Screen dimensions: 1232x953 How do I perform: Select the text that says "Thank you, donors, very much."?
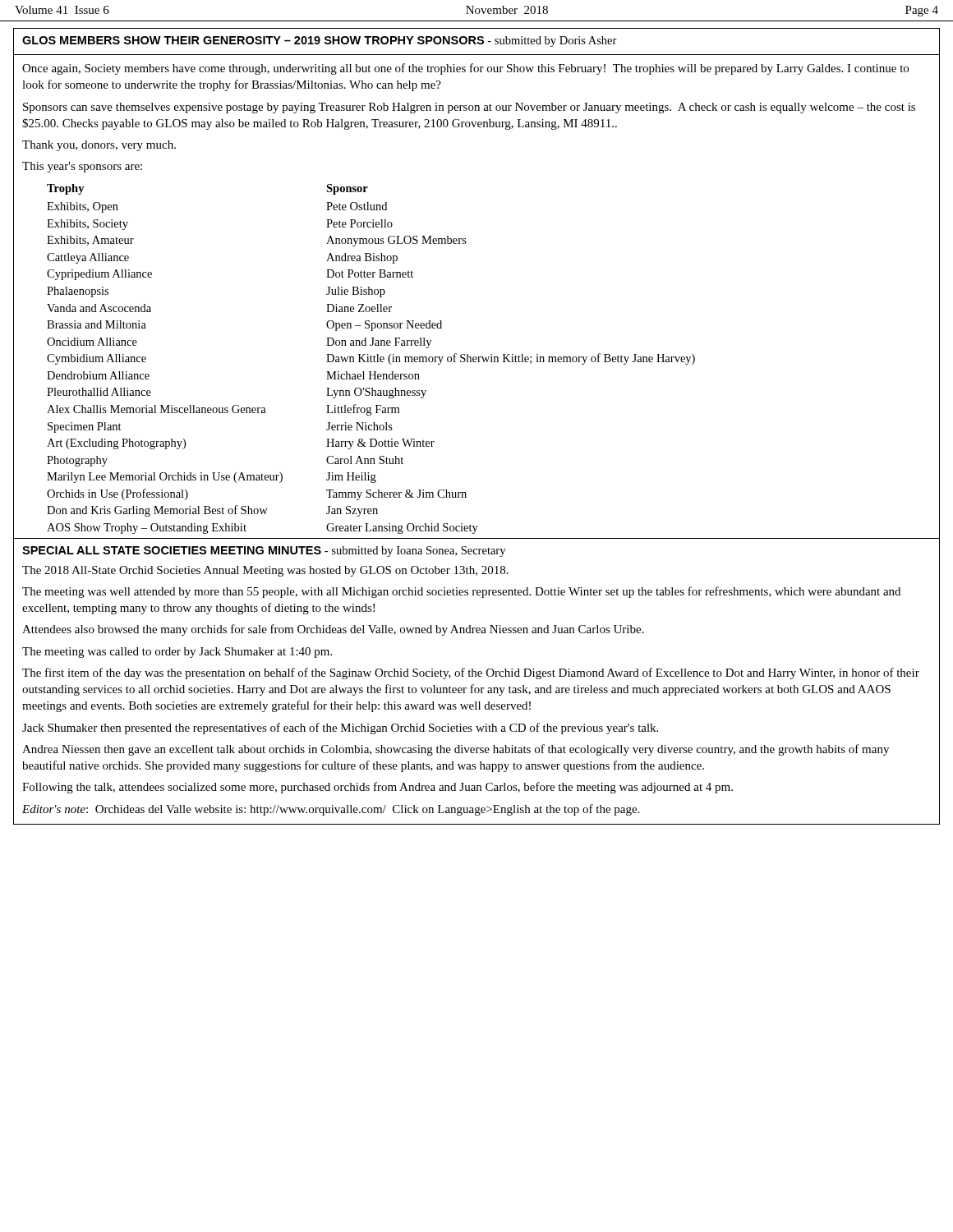point(99,146)
